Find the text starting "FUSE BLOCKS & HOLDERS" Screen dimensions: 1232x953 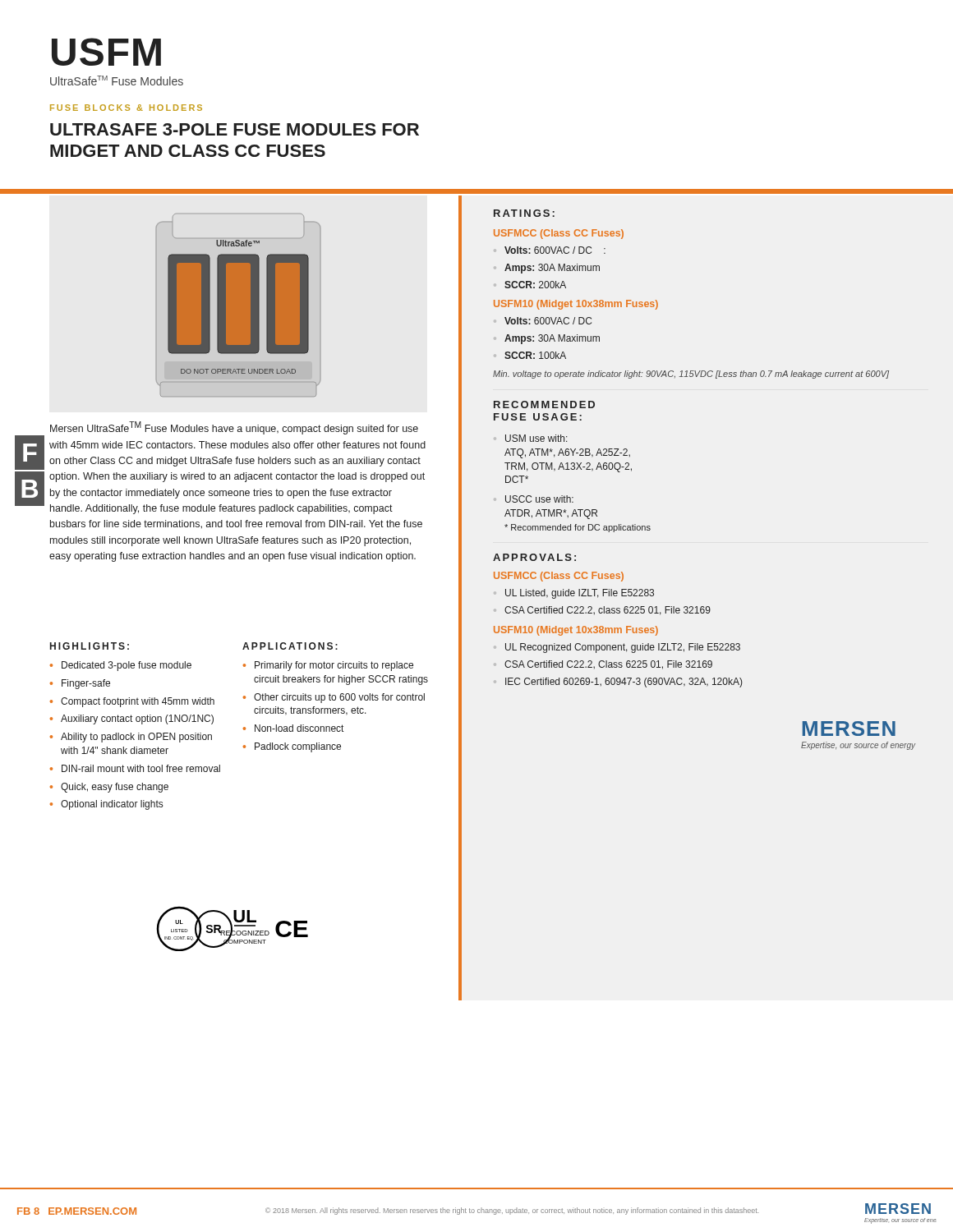click(127, 107)
